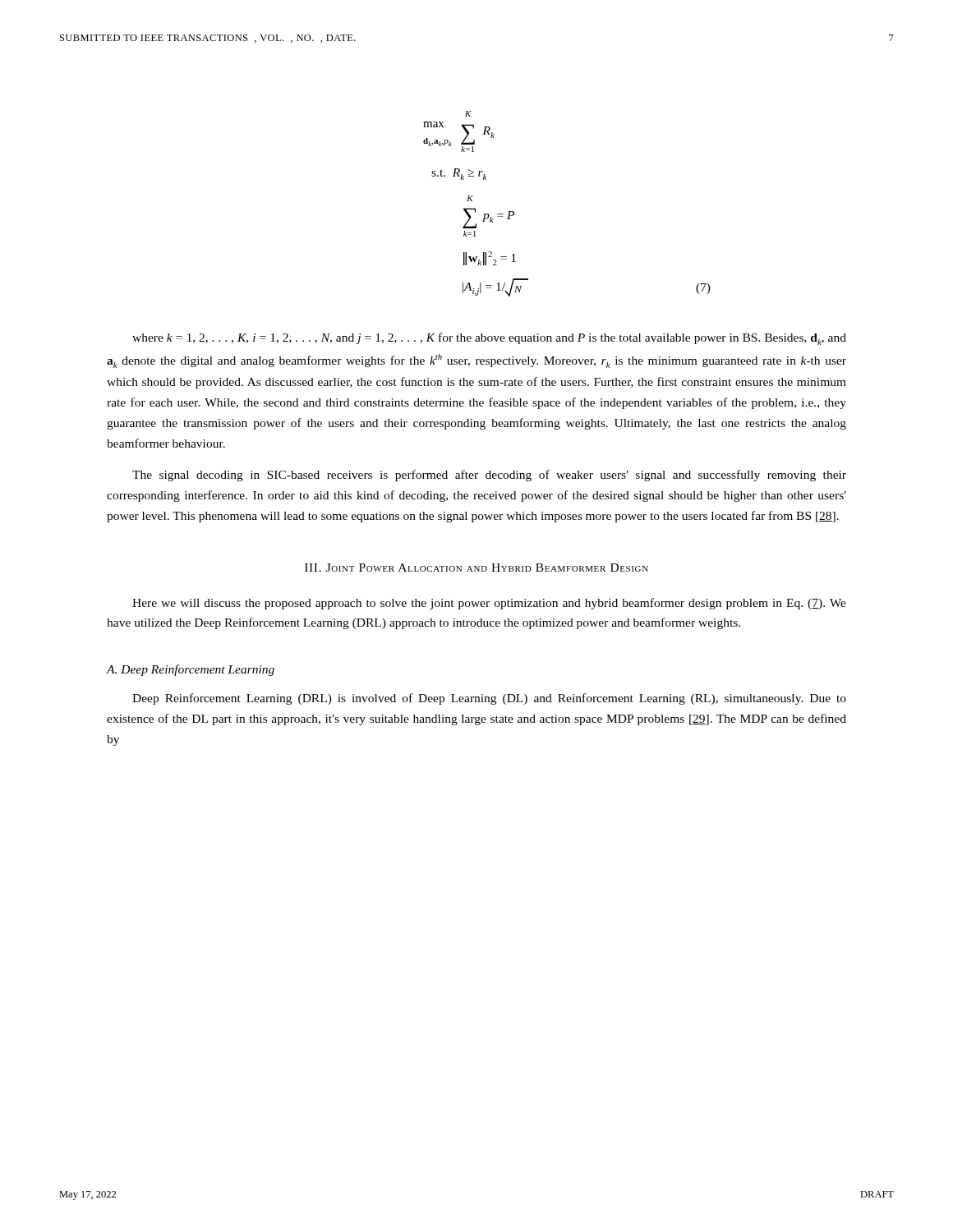Point to the block beginning "The signal decoding in"
This screenshot has height=1232, width=953.
coord(476,495)
